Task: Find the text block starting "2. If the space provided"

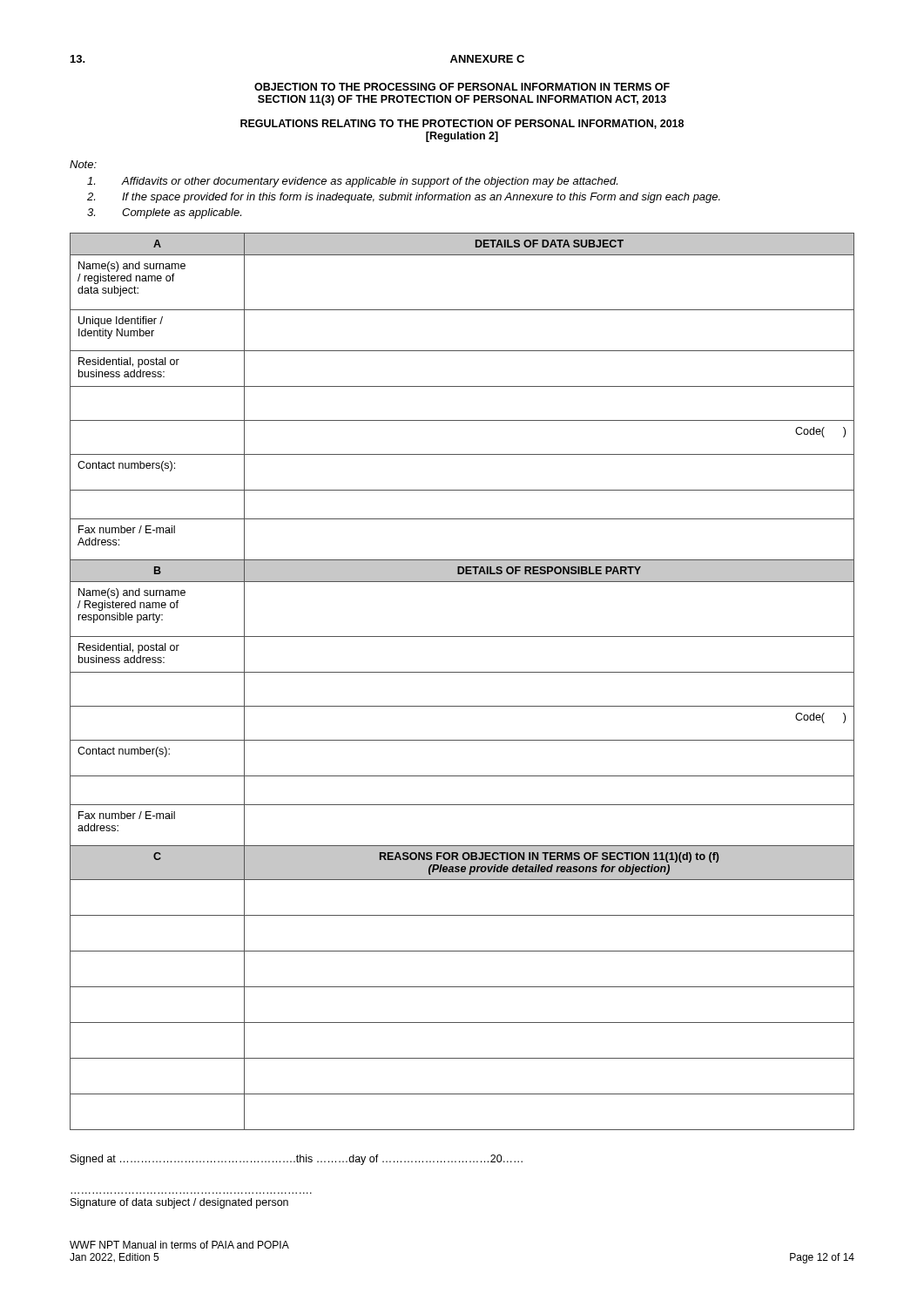Action: [x=404, y=196]
